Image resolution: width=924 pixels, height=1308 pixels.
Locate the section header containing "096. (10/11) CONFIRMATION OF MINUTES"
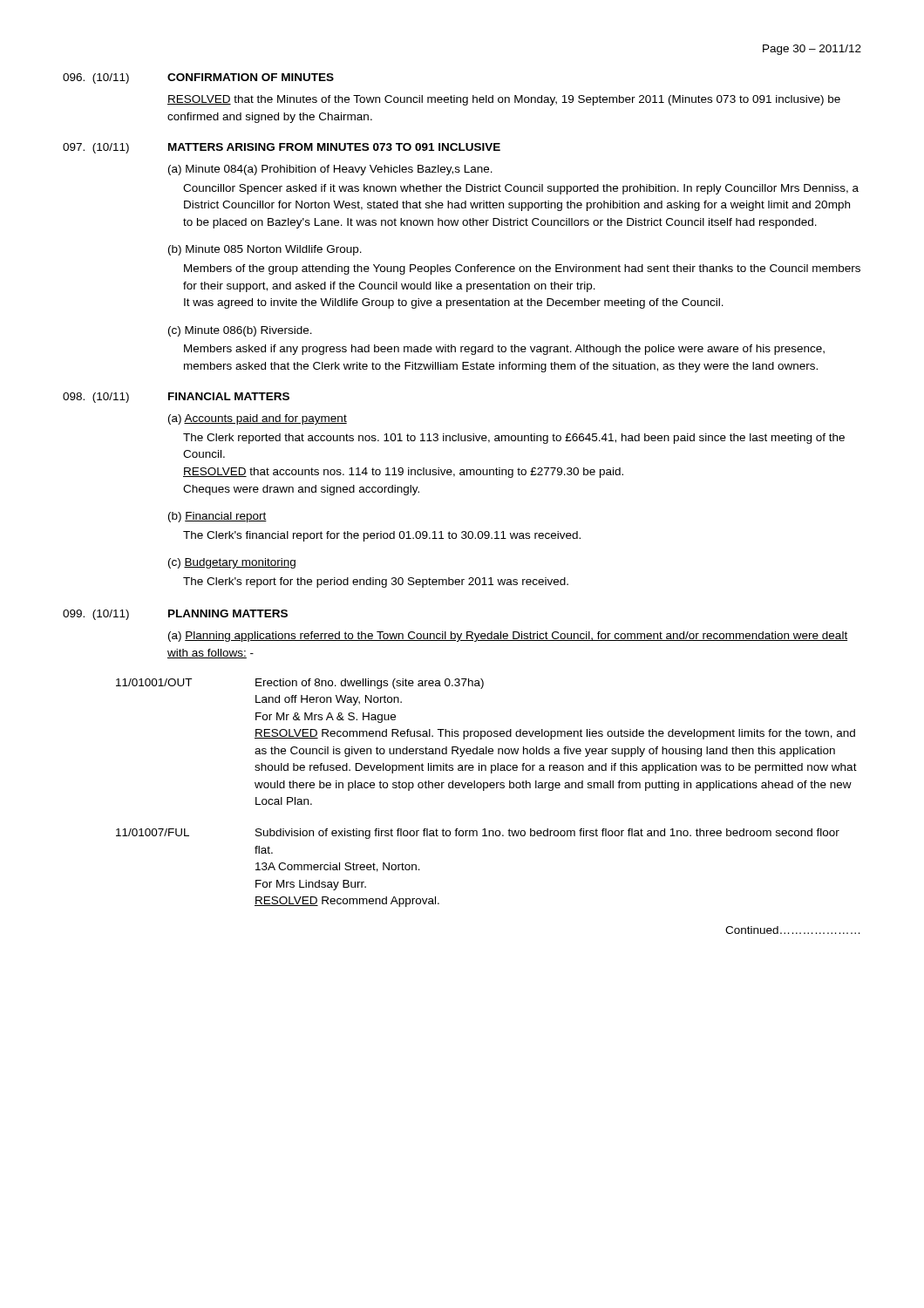click(198, 78)
